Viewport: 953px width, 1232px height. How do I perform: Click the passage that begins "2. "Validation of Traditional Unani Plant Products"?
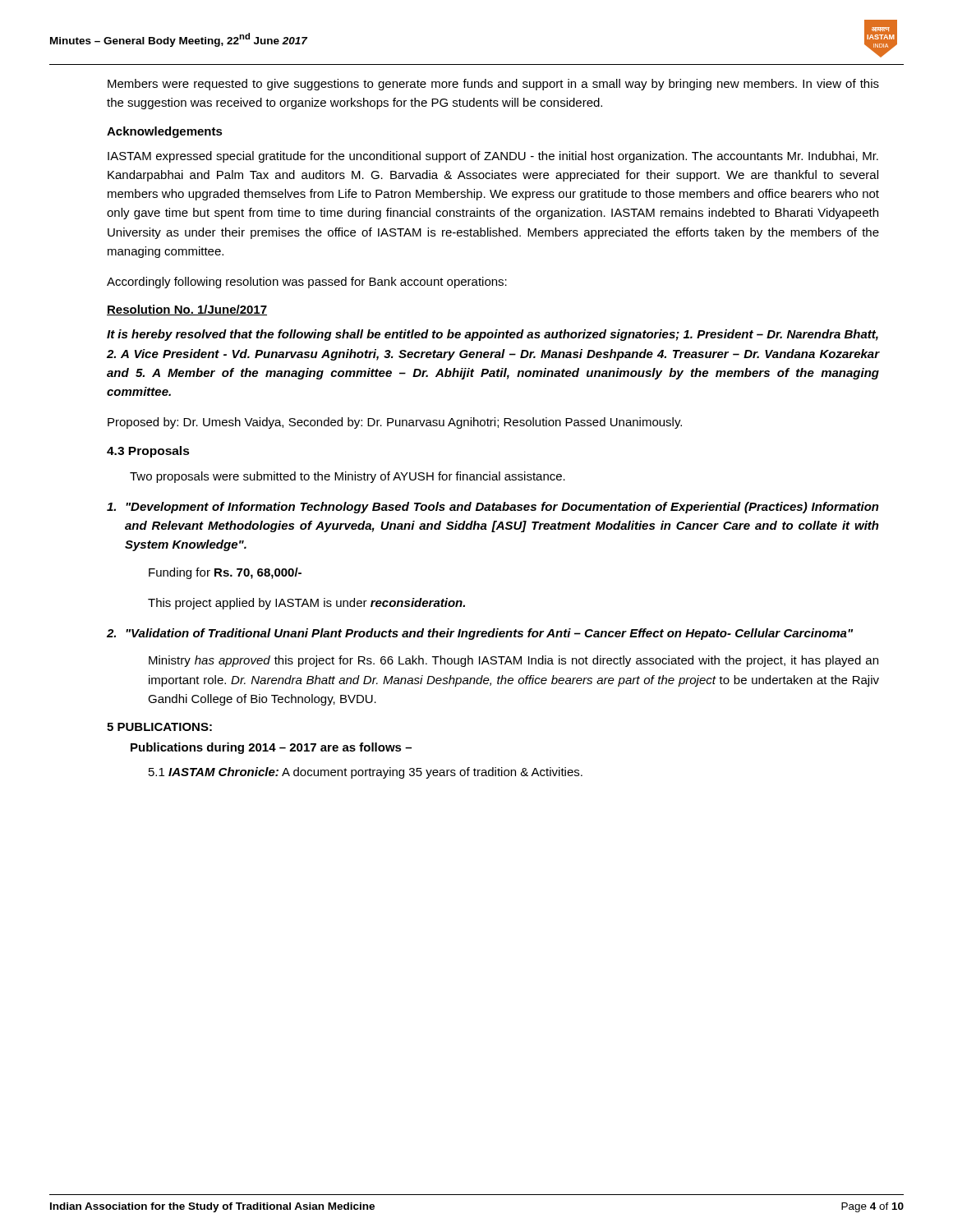(x=480, y=633)
